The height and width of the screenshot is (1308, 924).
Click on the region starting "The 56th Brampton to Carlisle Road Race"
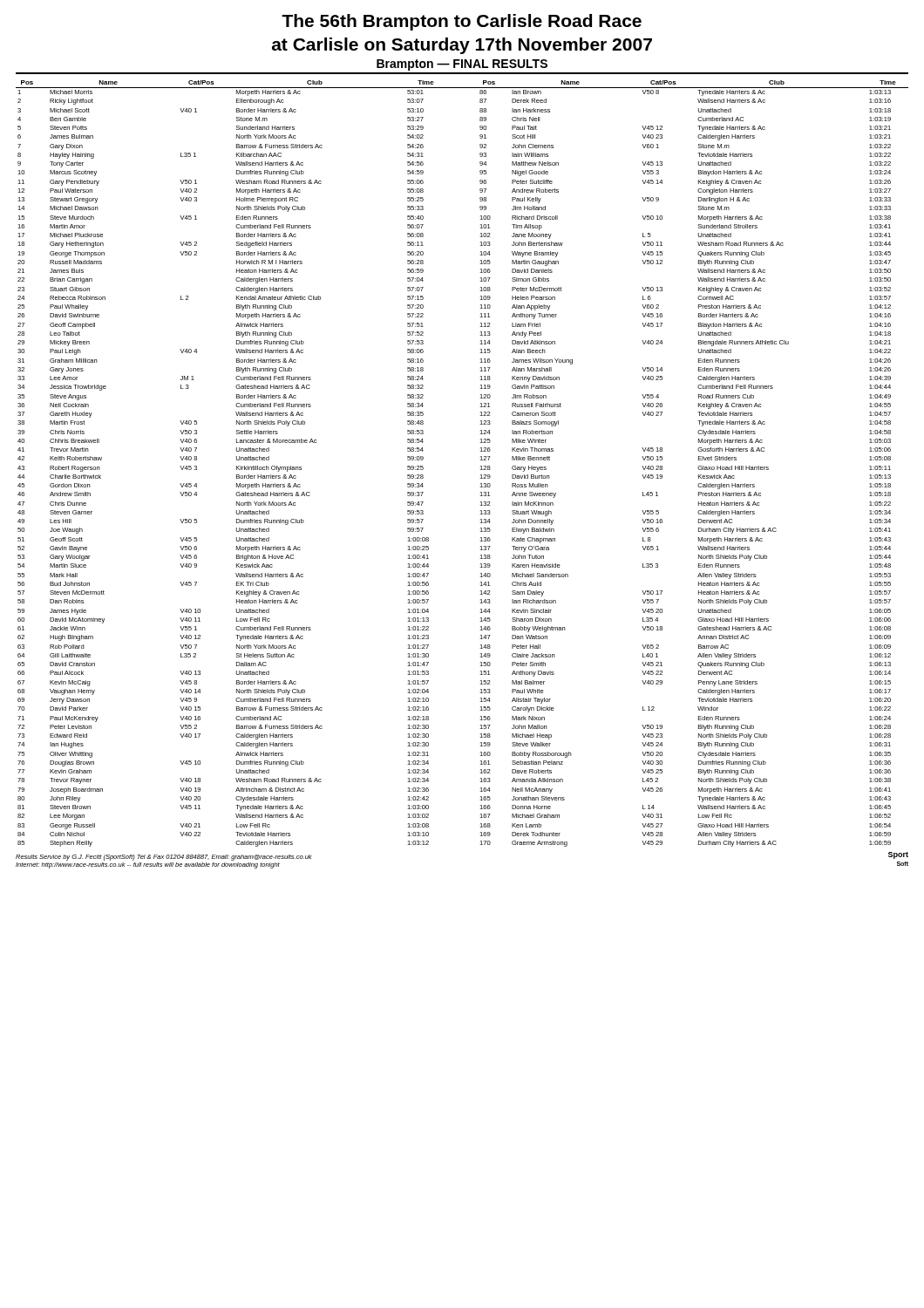(462, 33)
